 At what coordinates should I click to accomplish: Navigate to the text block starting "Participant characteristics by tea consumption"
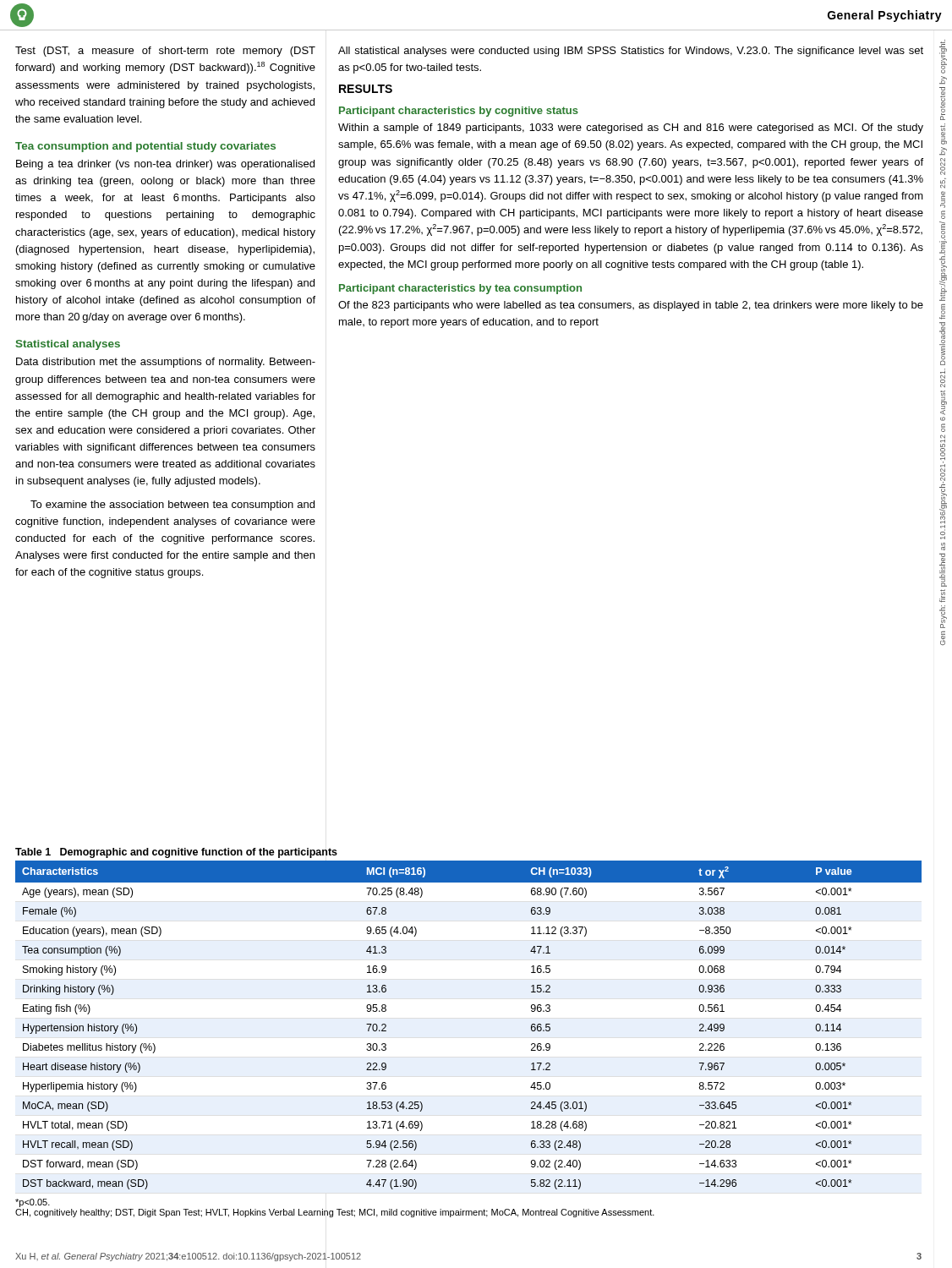460,288
